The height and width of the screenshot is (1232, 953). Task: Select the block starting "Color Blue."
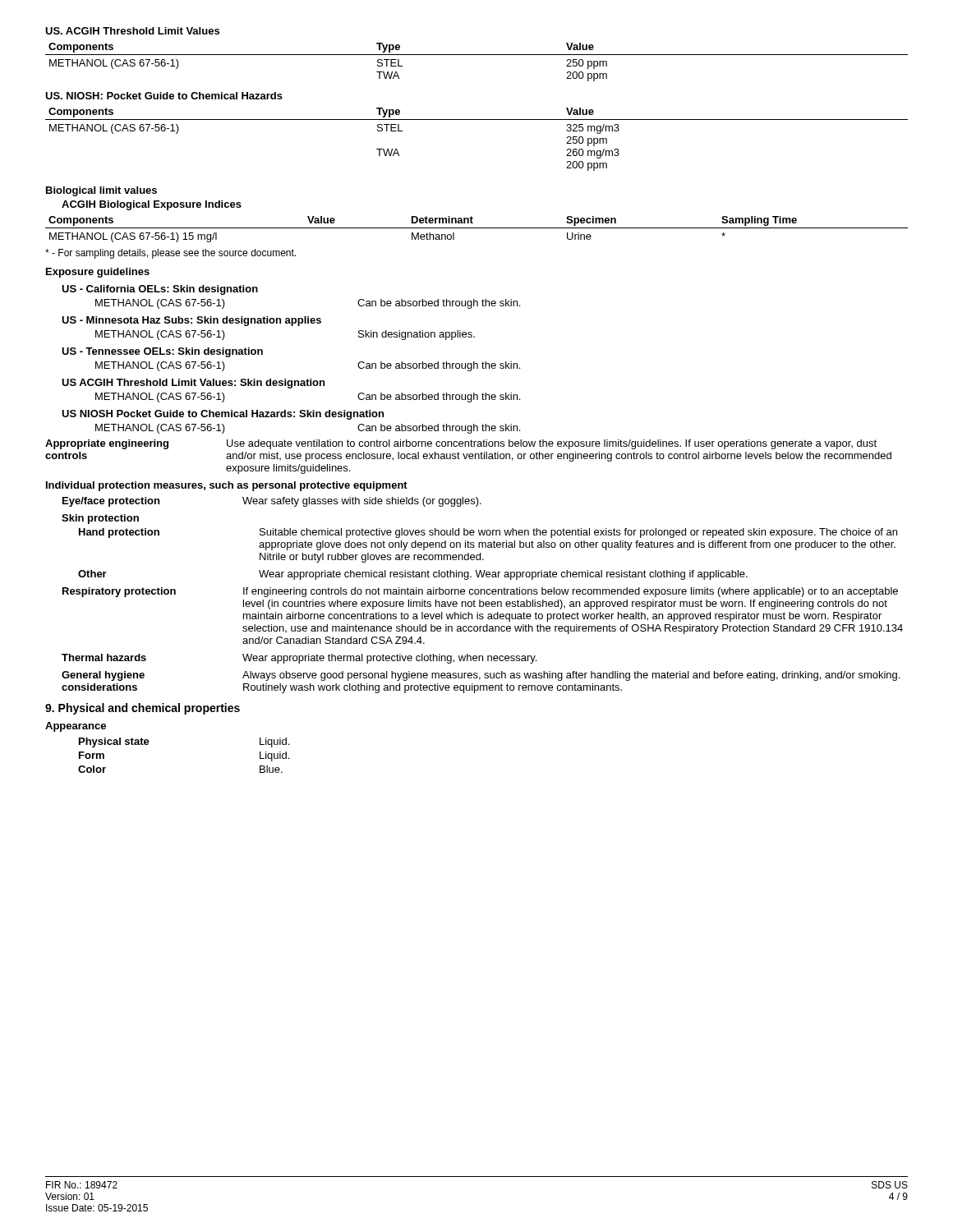pyautogui.click(x=93, y=769)
